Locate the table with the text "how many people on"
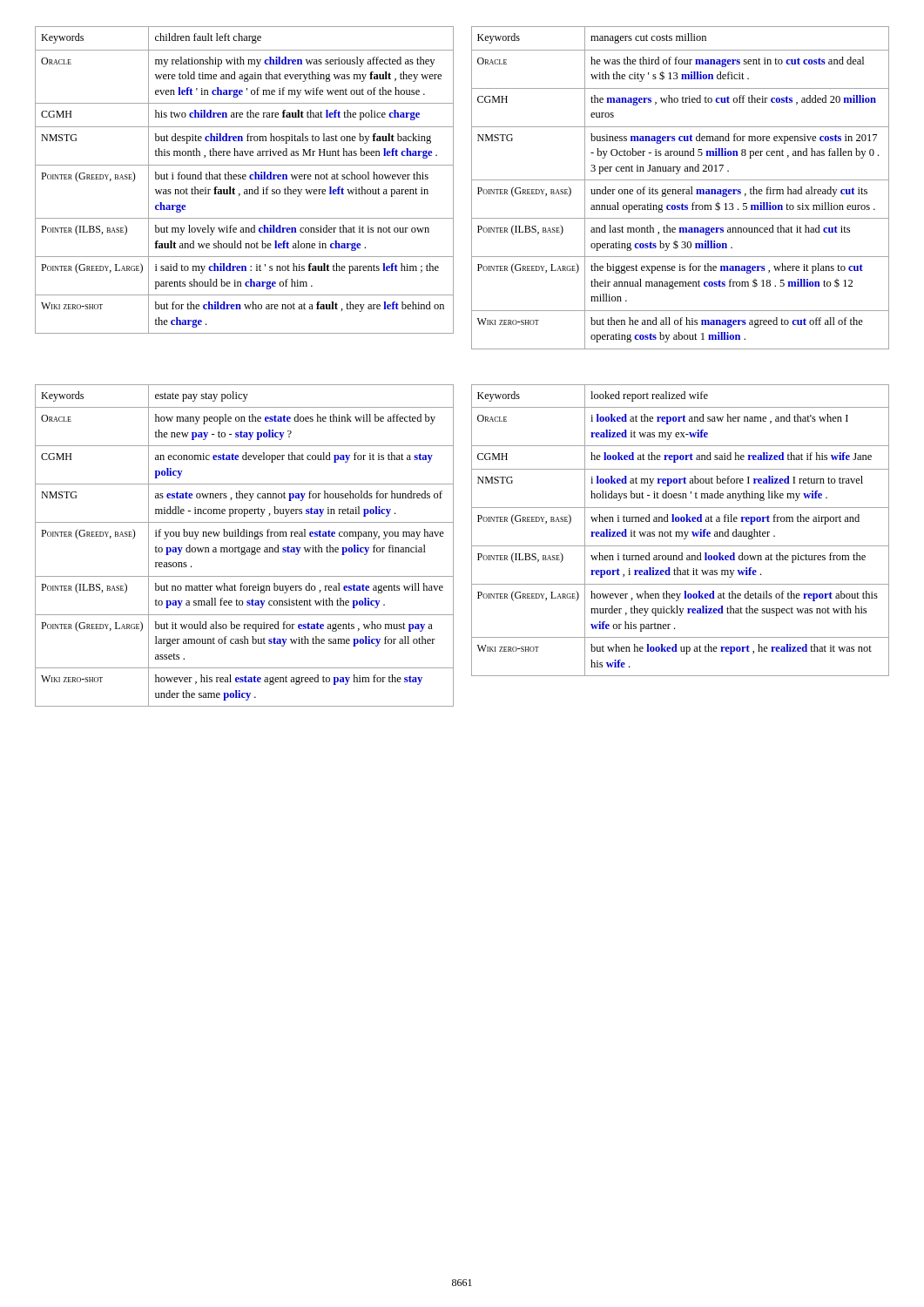 click(244, 545)
